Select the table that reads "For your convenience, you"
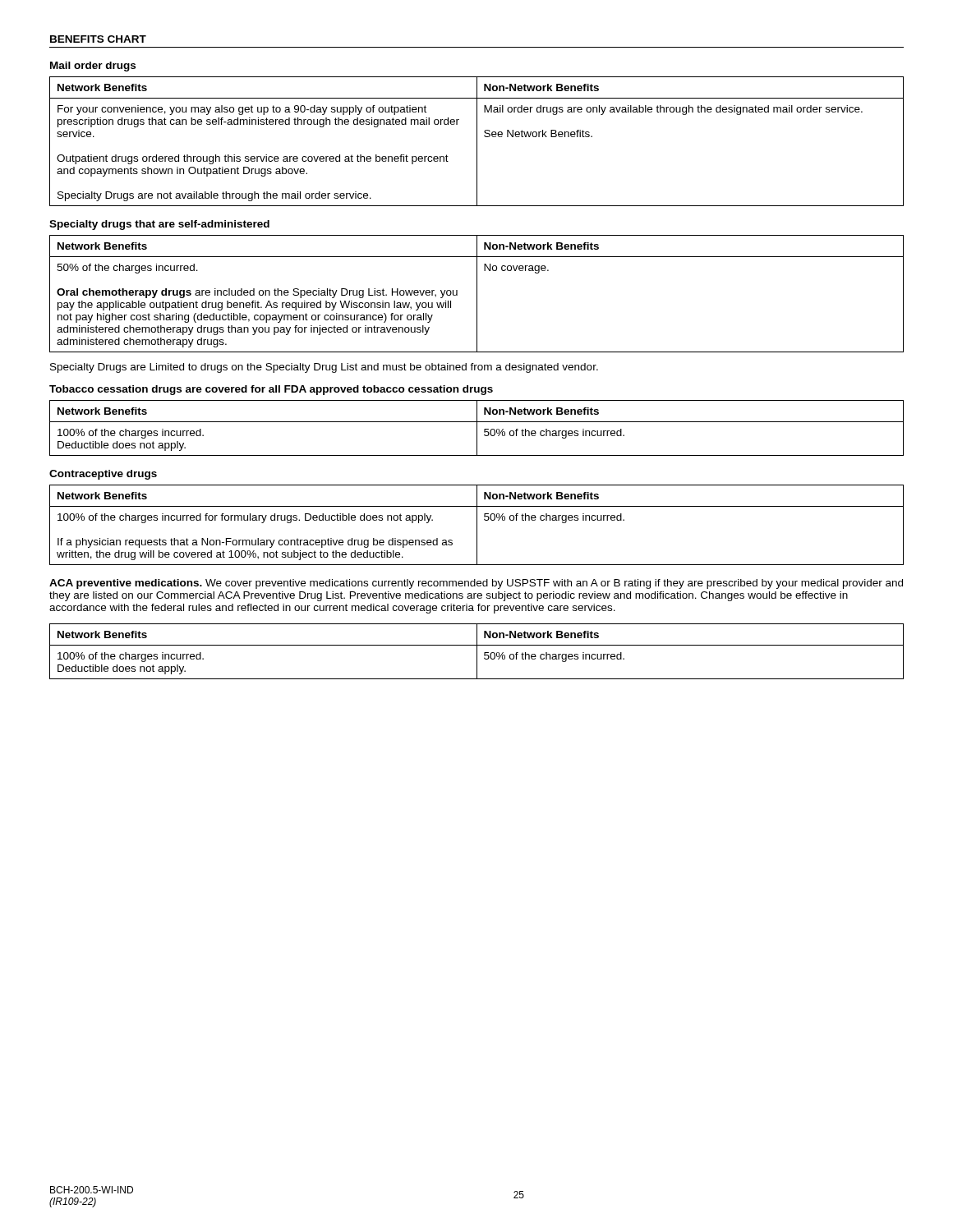 [476, 141]
